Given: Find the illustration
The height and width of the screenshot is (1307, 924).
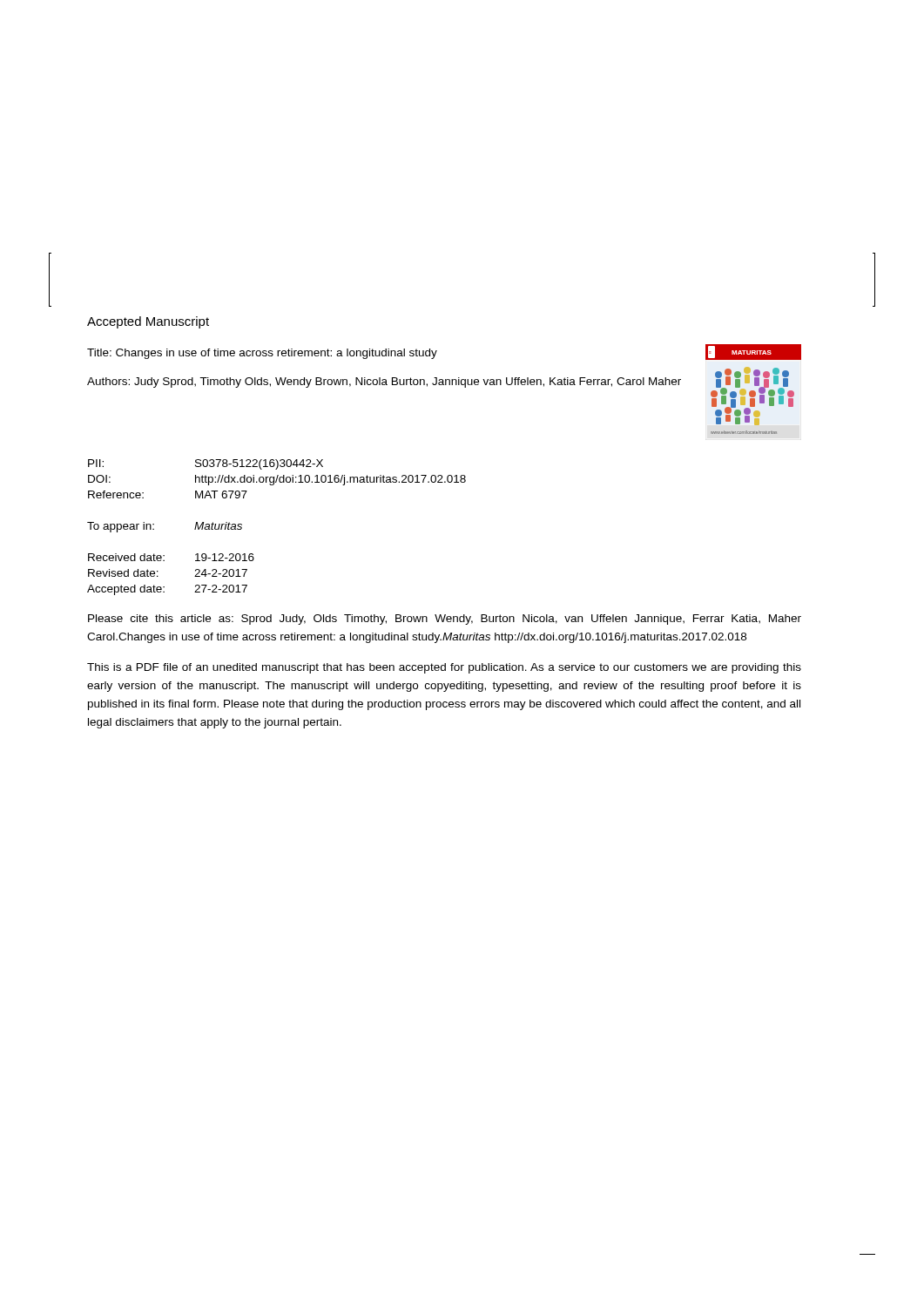Looking at the screenshot, I should (x=753, y=393).
